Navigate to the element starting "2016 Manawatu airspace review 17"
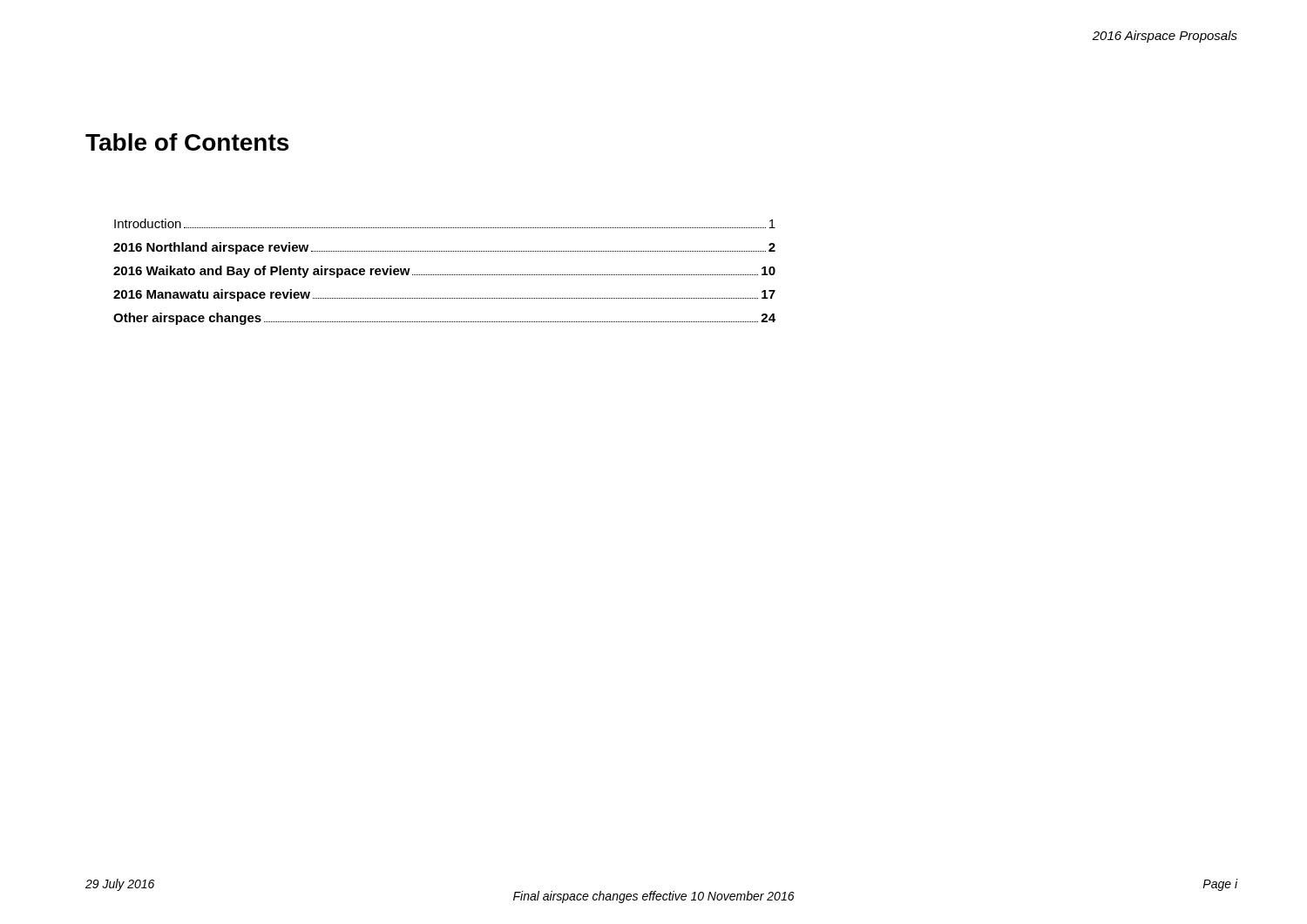 click(x=444, y=294)
